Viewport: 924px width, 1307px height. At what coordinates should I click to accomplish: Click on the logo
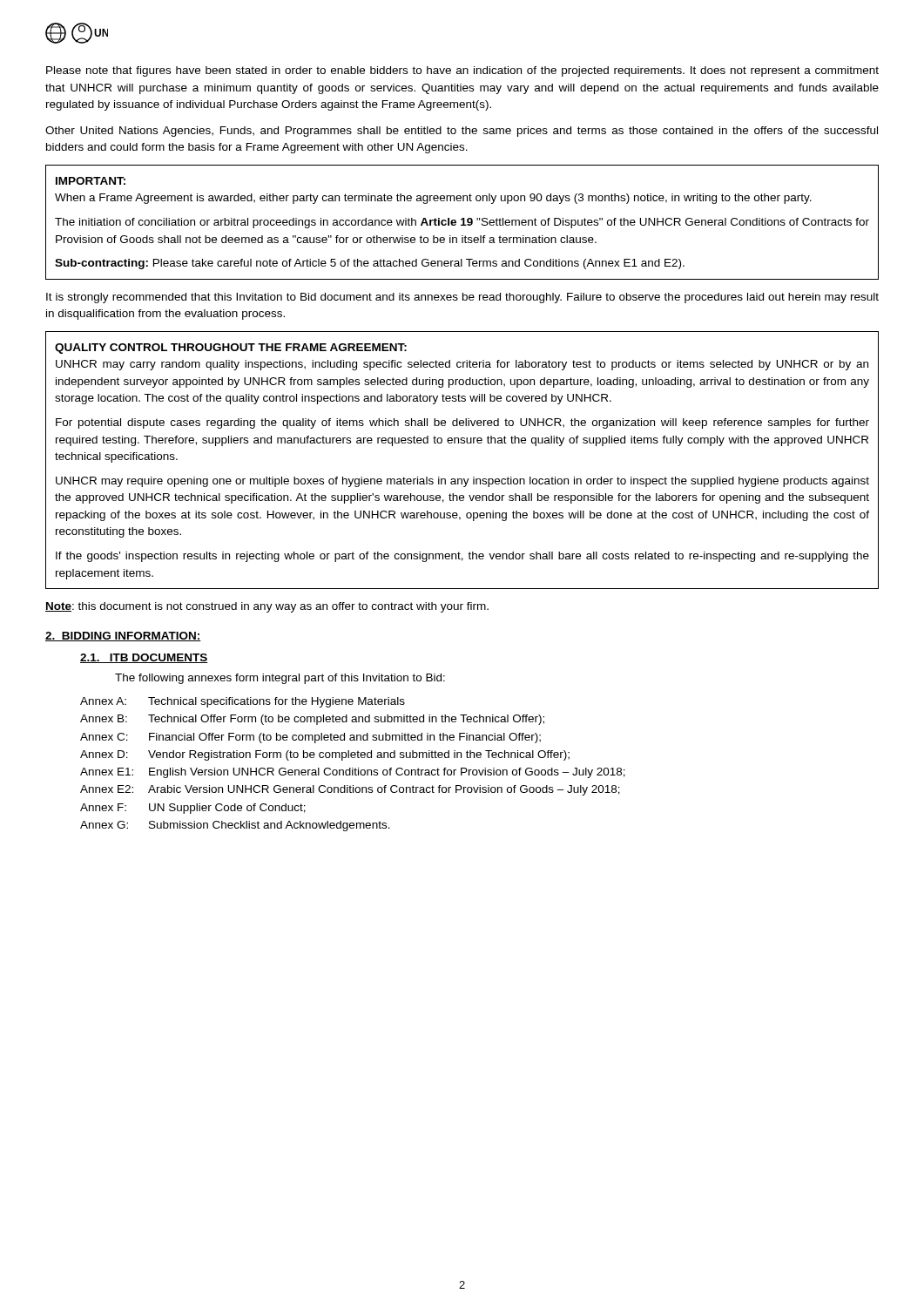[462, 34]
